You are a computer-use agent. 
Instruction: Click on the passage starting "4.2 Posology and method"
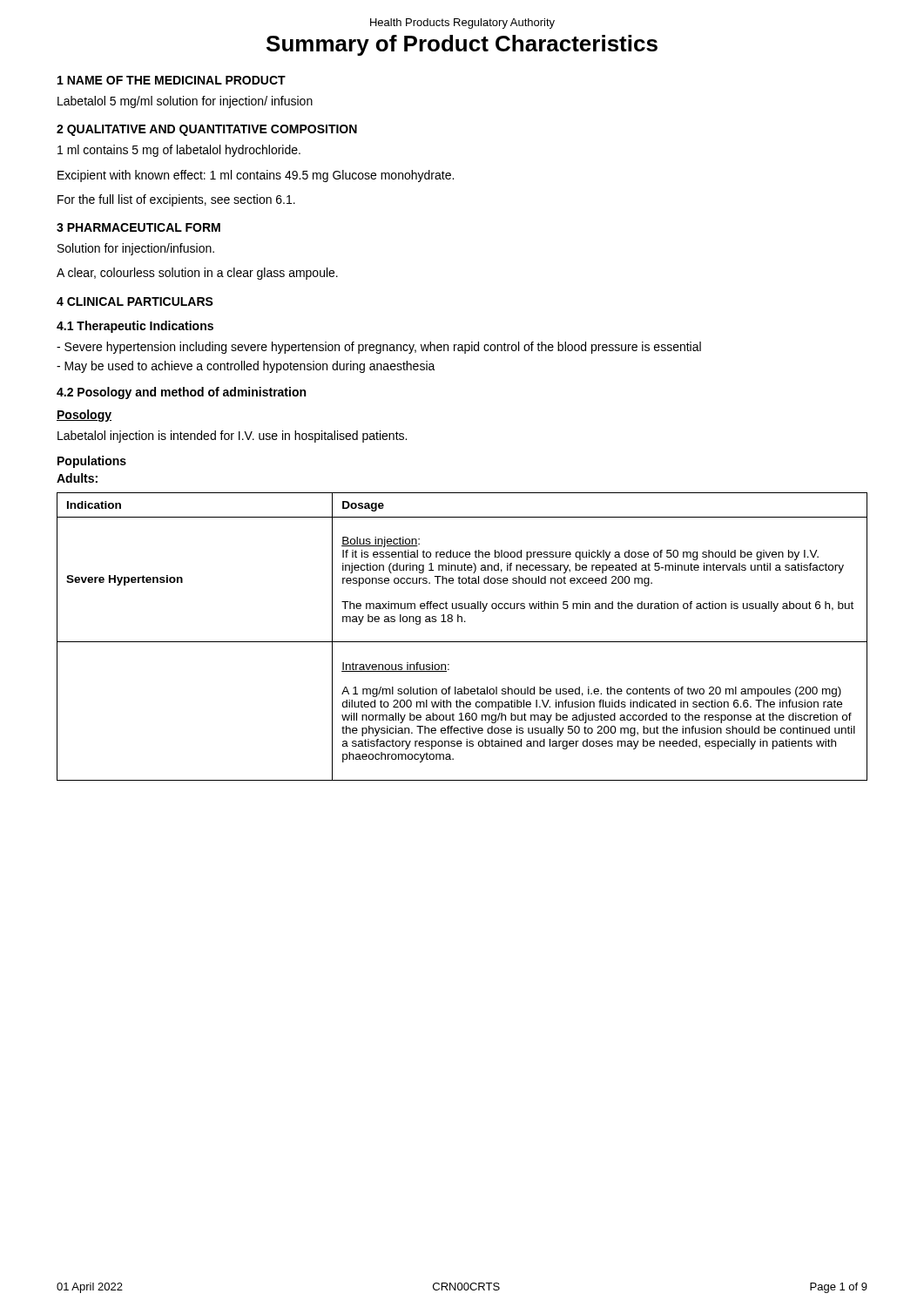[x=182, y=392]
